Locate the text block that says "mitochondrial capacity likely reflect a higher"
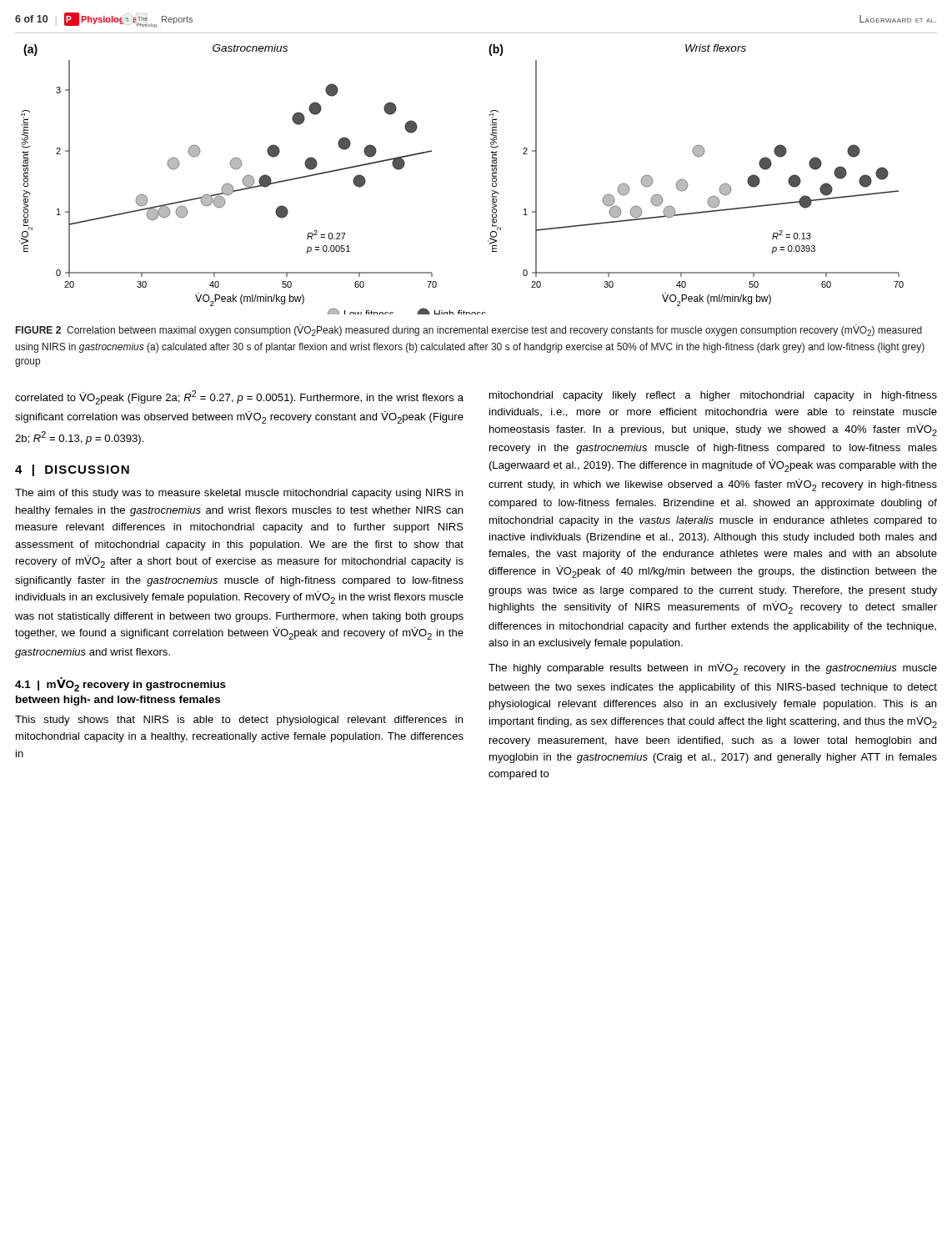Image resolution: width=952 pixels, height=1251 pixels. click(x=713, y=519)
